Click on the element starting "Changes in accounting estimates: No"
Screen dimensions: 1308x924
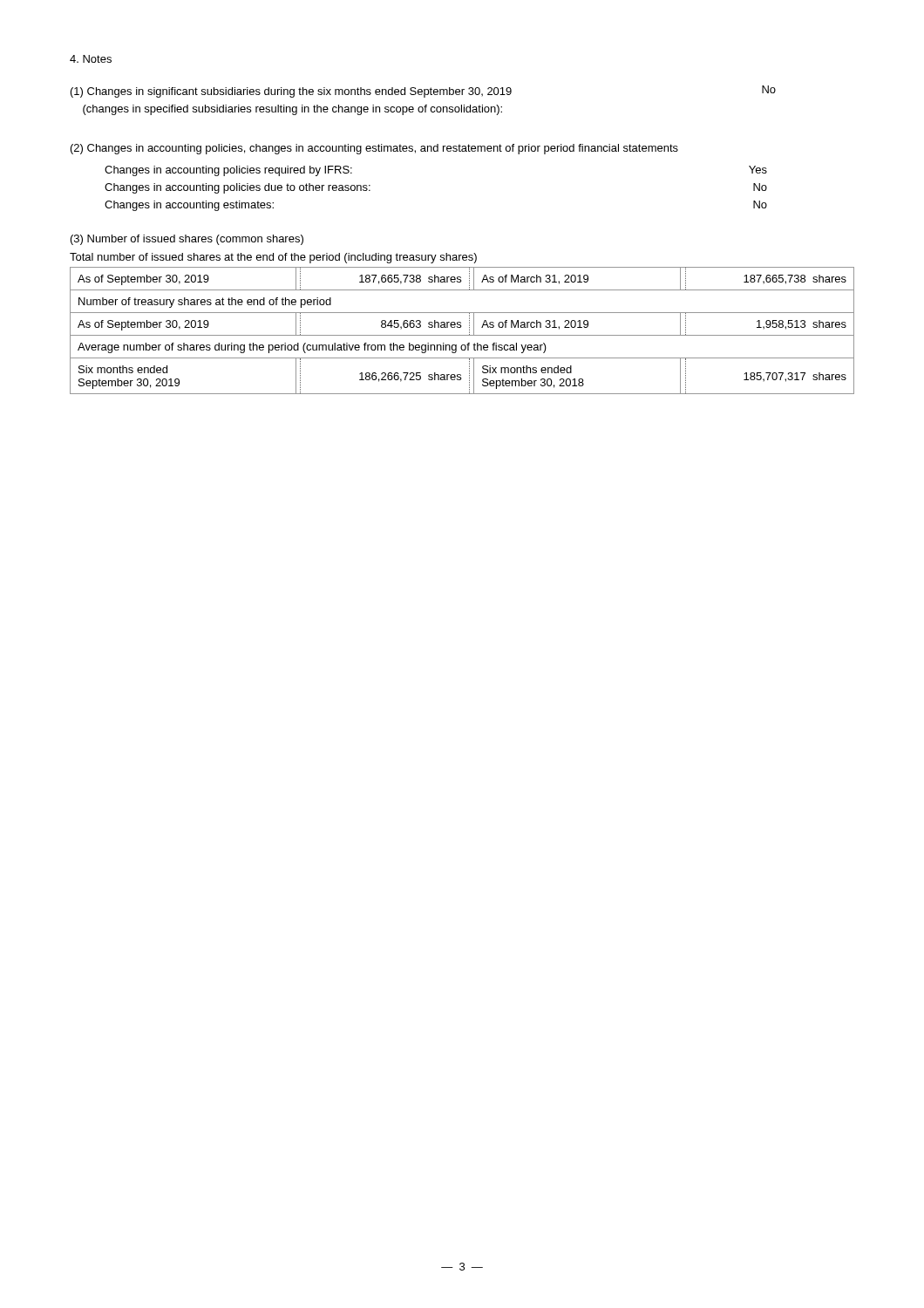[x=190, y=205]
